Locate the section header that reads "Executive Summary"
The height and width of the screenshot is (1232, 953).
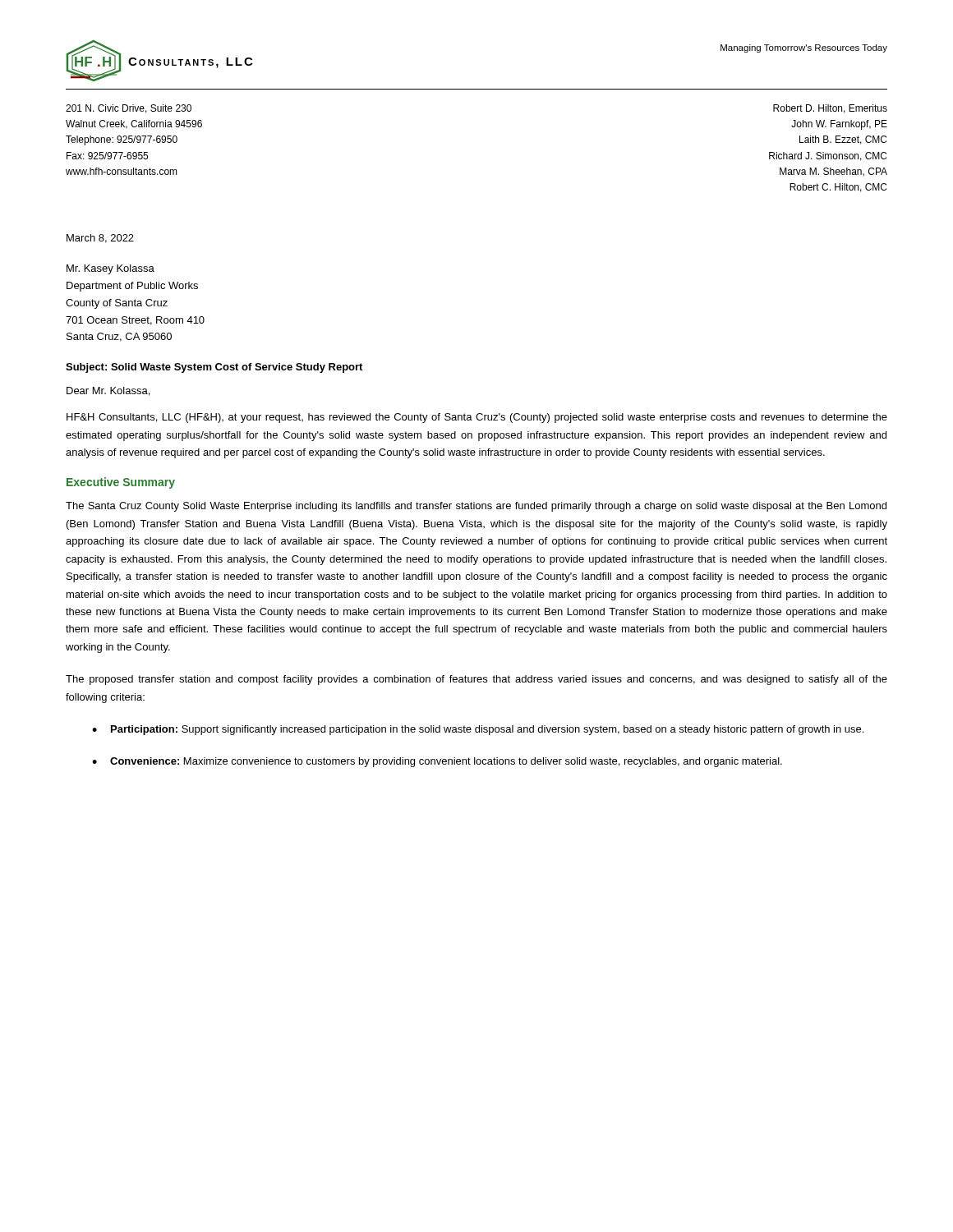(120, 482)
